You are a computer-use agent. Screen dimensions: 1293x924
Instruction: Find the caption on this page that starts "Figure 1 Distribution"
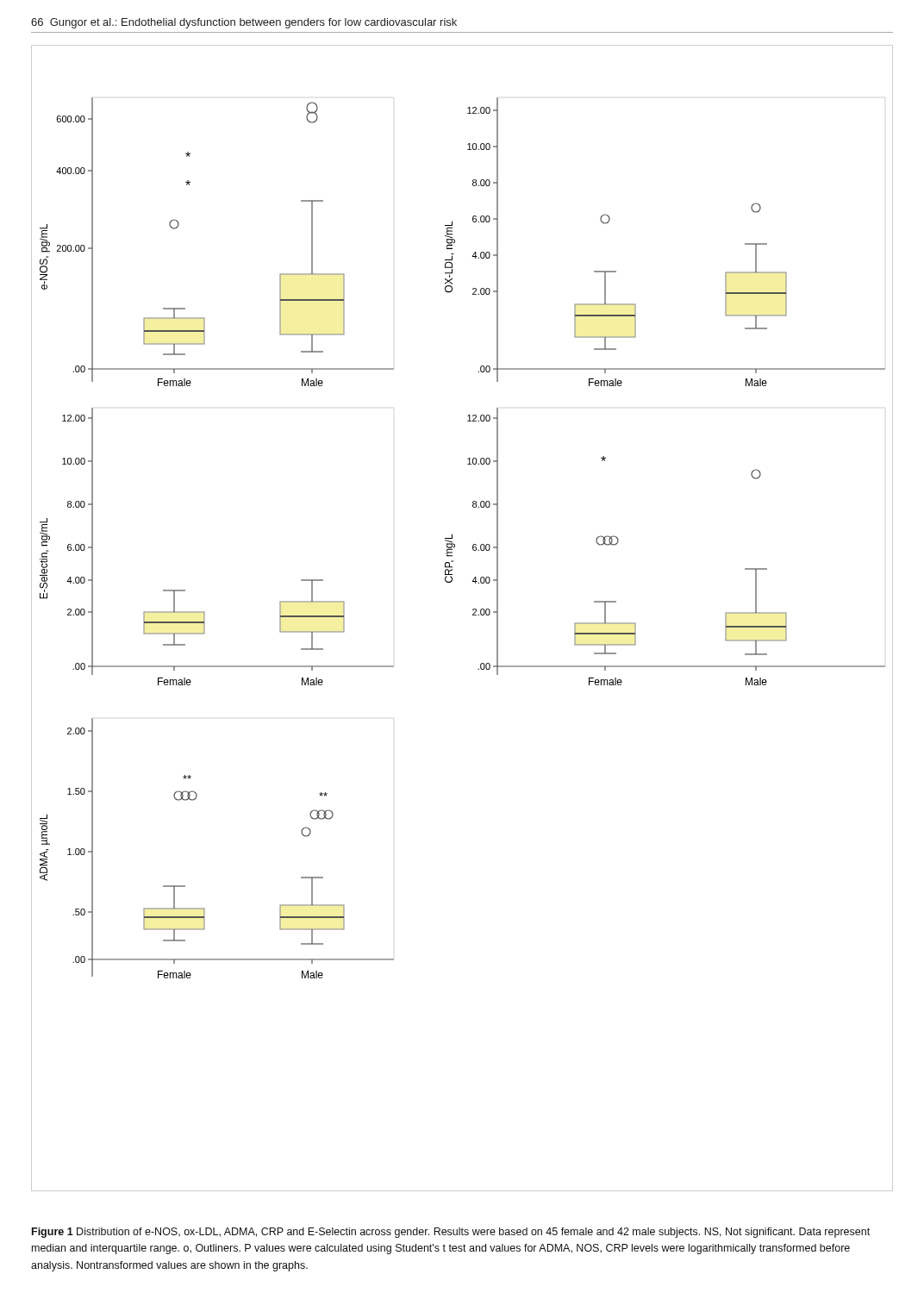pos(450,1248)
